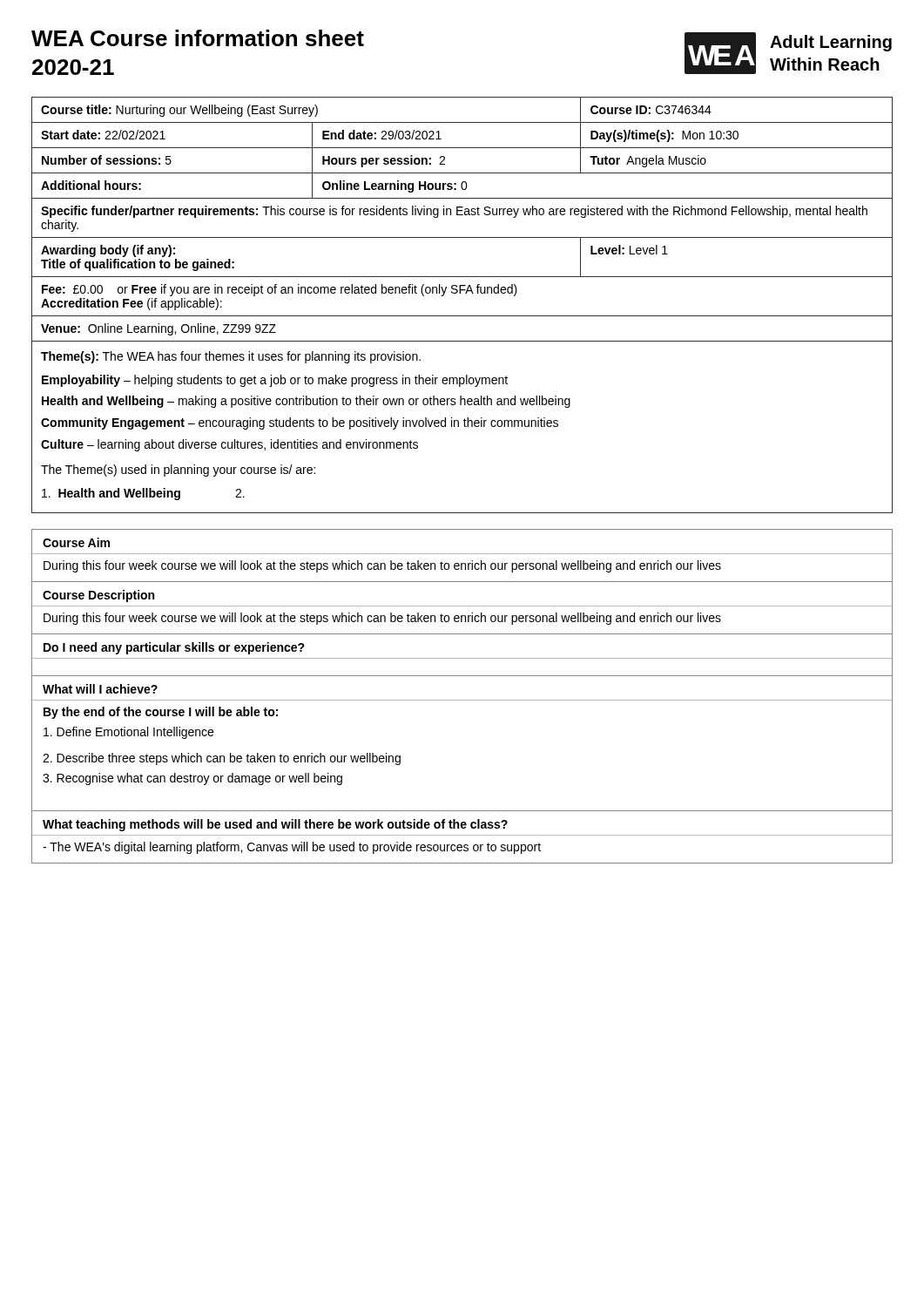
Task: Find the section header with the text "Course Description"
Action: click(x=99, y=595)
